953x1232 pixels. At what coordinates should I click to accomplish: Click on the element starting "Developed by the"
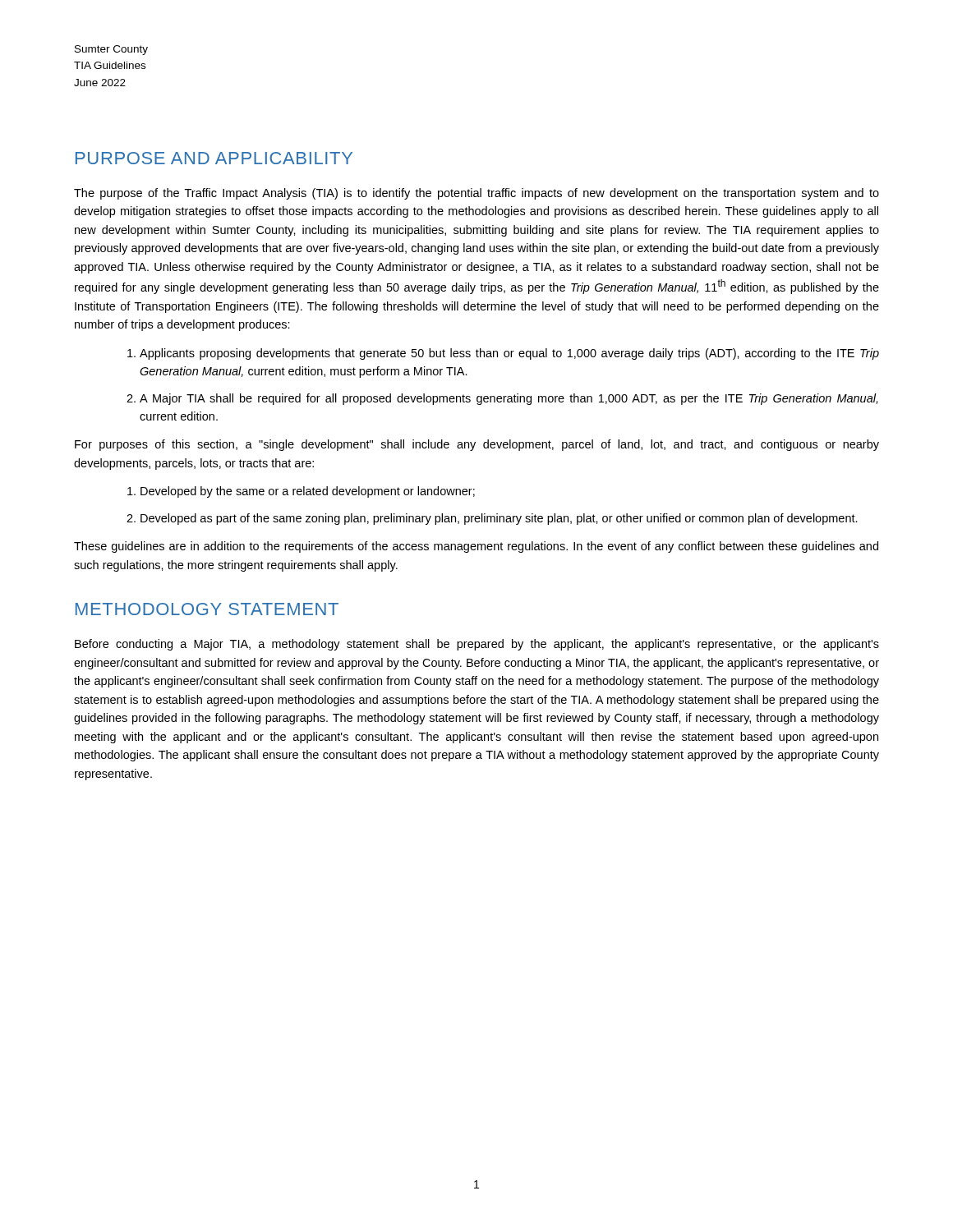point(308,492)
